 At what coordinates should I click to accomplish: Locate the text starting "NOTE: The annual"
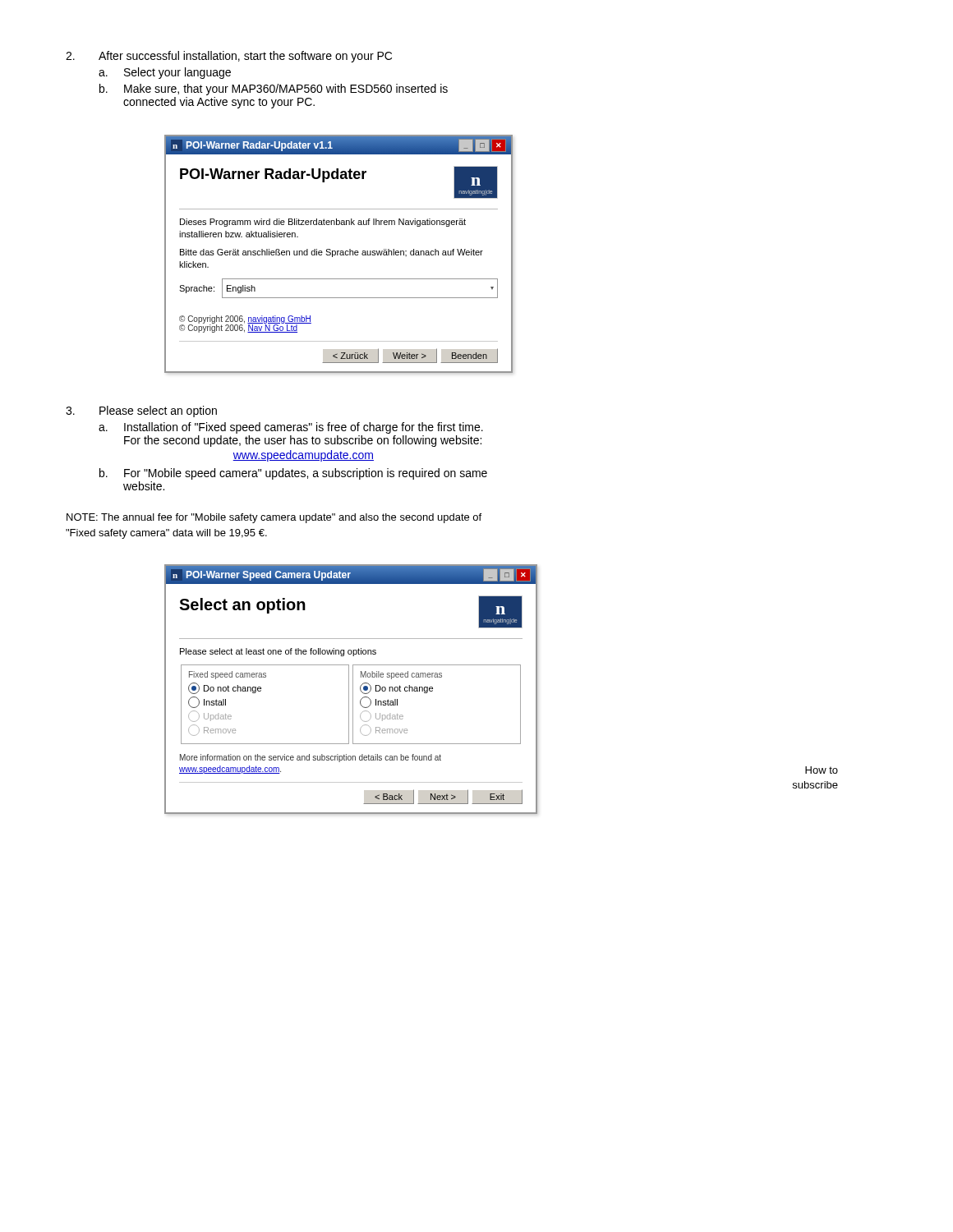(x=274, y=525)
